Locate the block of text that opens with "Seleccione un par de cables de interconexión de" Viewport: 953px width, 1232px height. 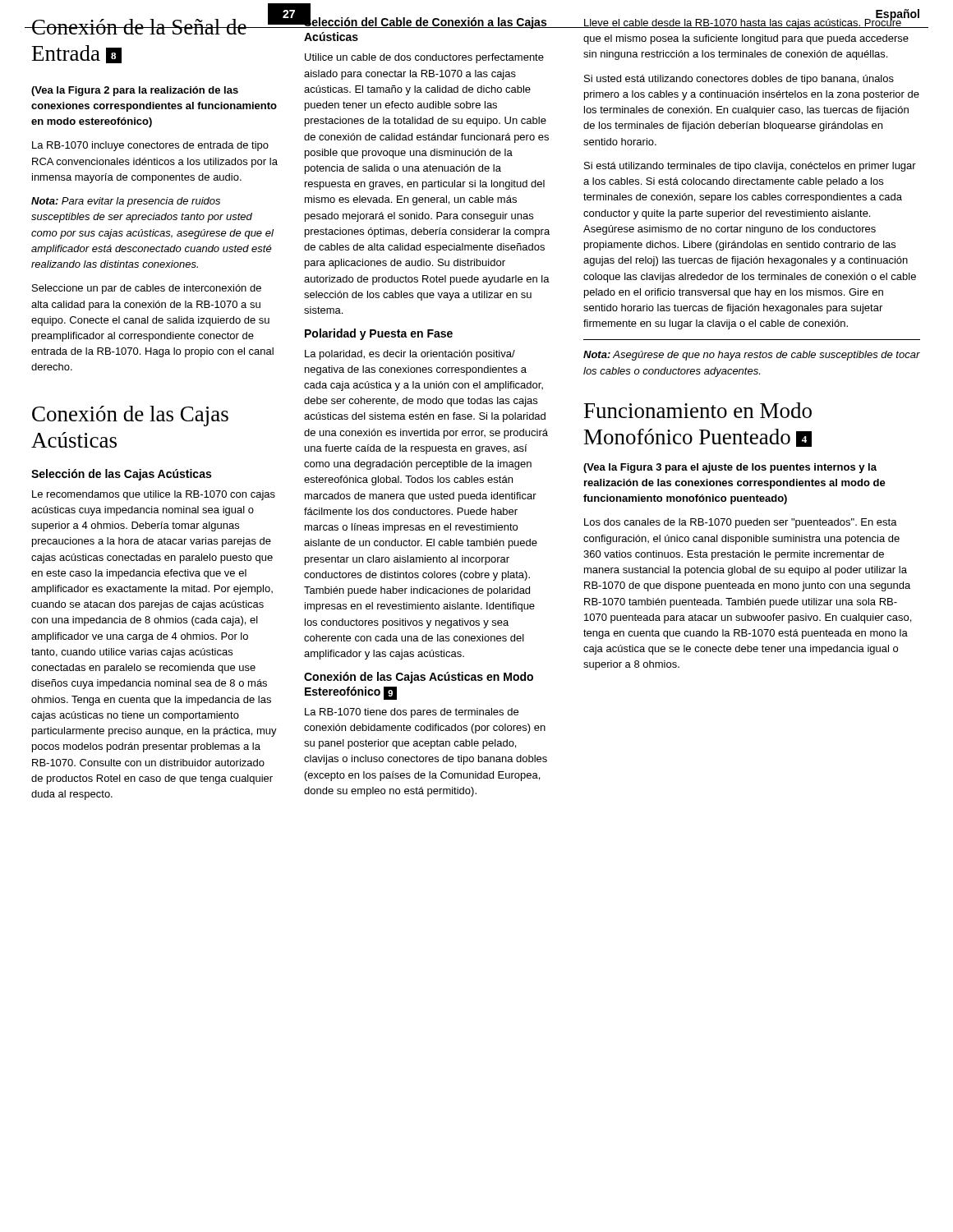tap(153, 328)
